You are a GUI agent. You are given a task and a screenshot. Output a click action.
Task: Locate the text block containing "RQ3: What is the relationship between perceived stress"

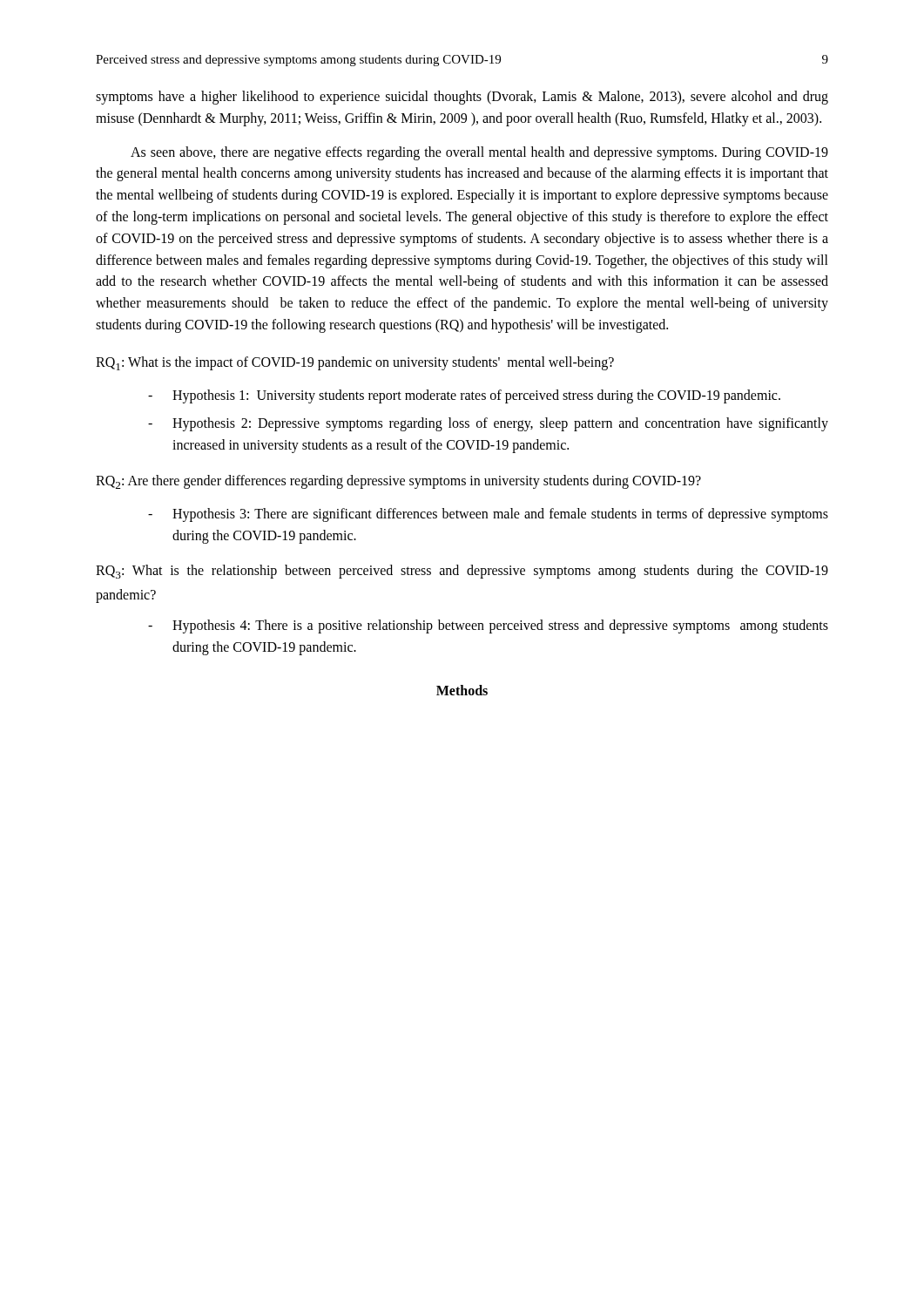[x=462, y=583]
